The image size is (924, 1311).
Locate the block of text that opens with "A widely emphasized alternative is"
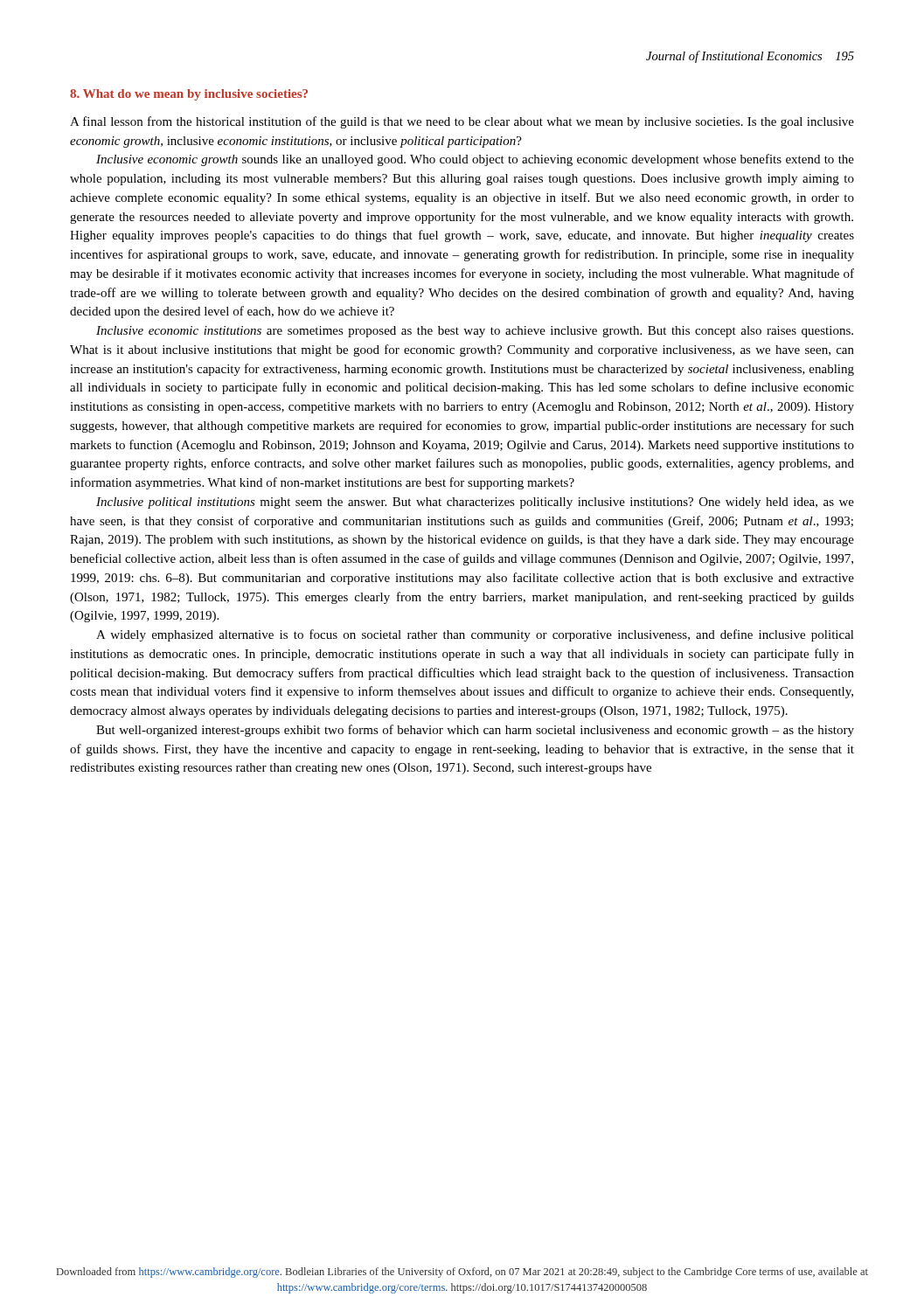(x=462, y=673)
